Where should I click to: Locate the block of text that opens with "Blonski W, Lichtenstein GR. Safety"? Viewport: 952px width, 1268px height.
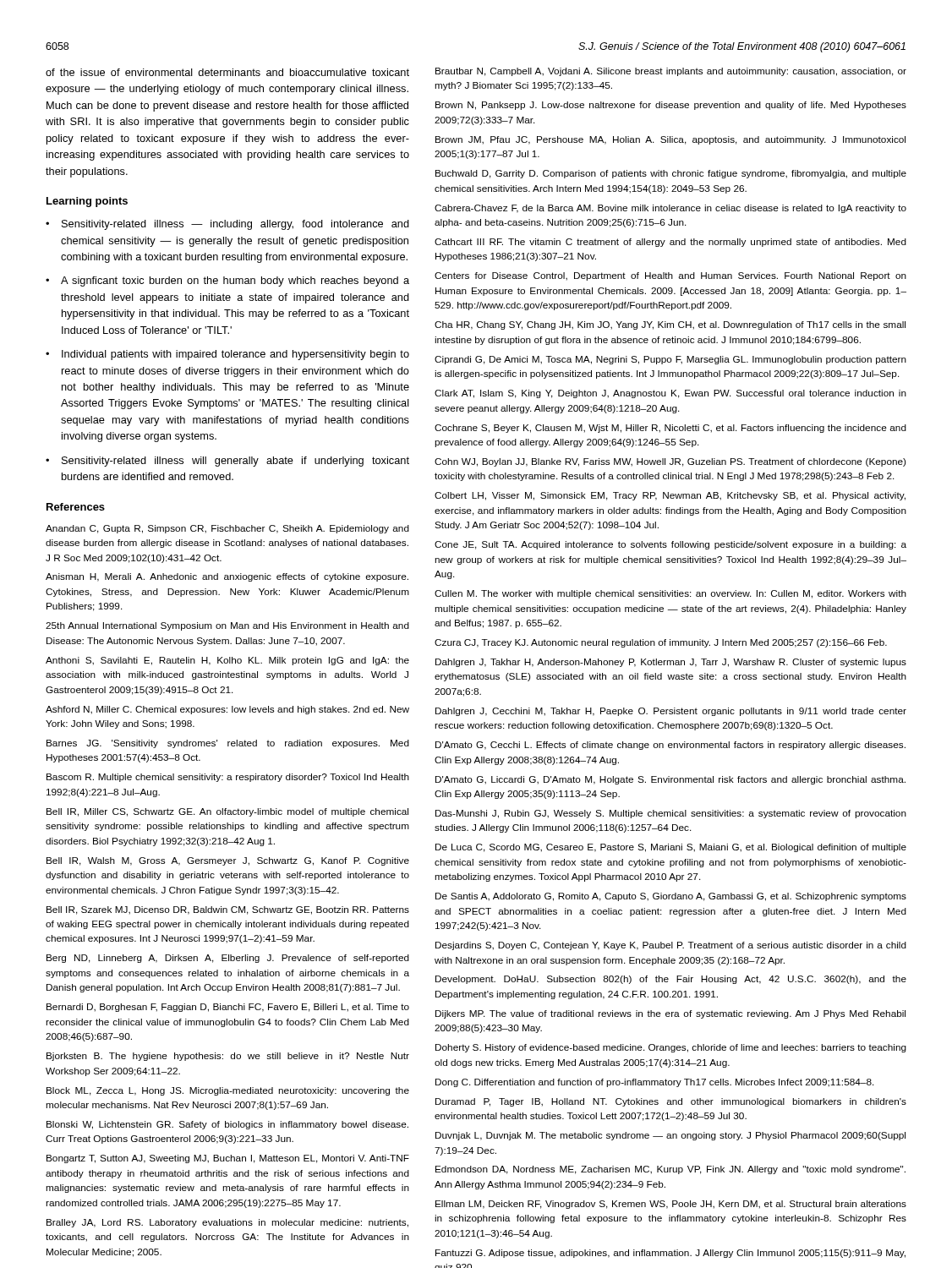(227, 1132)
